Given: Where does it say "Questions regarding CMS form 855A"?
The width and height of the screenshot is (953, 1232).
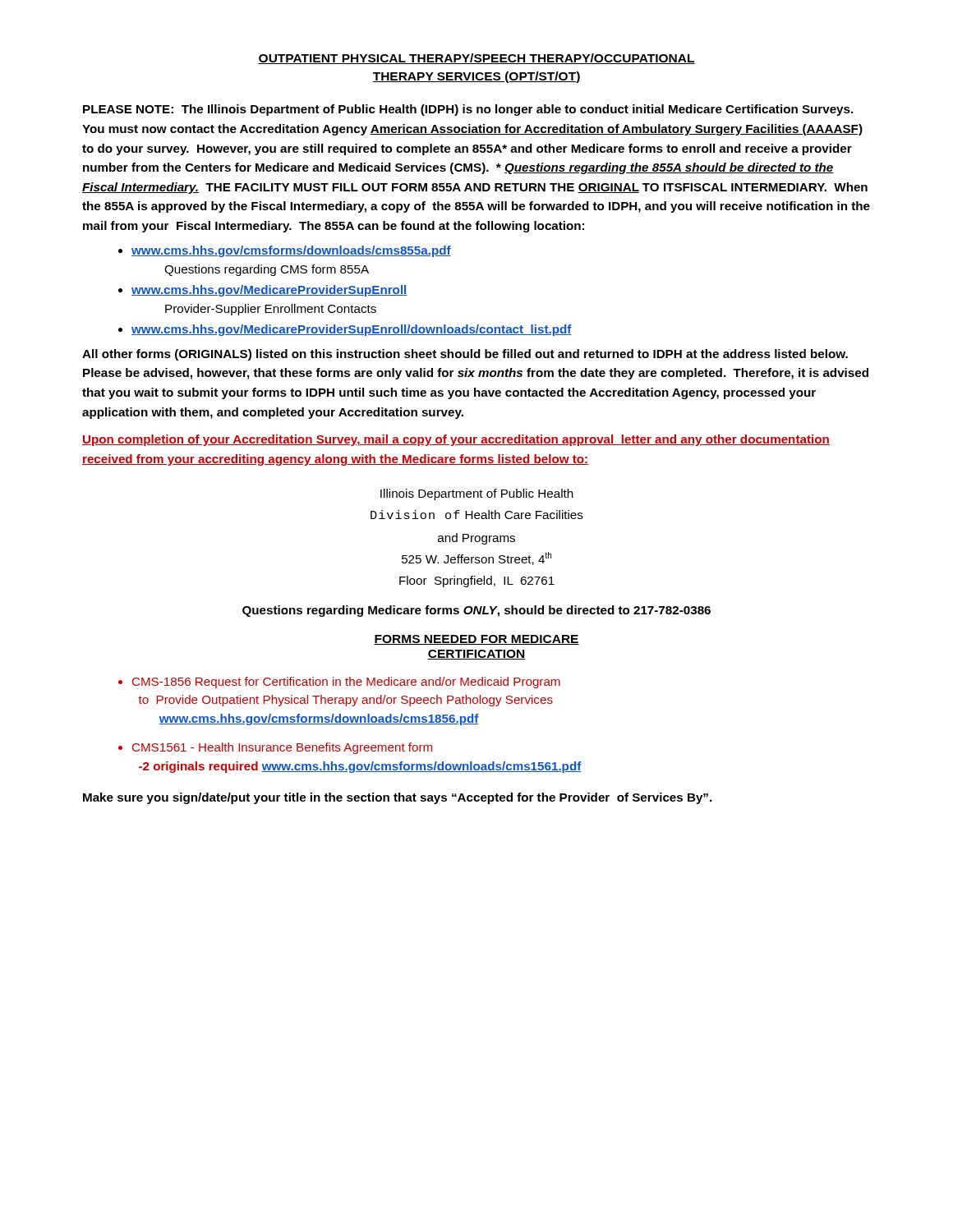Looking at the screenshot, I should pyautogui.click(x=267, y=269).
